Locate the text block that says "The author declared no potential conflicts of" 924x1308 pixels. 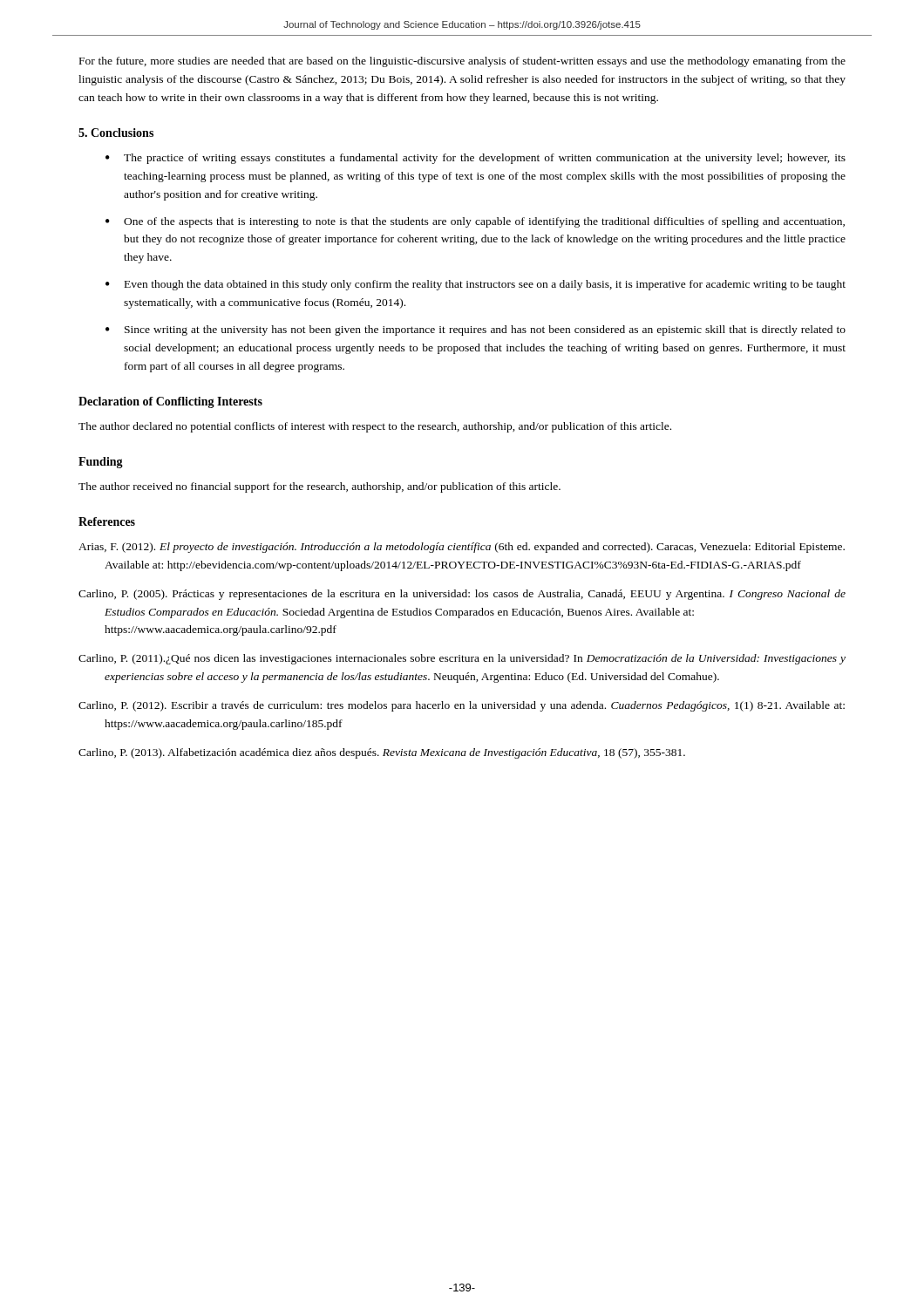(x=375, y=426)
